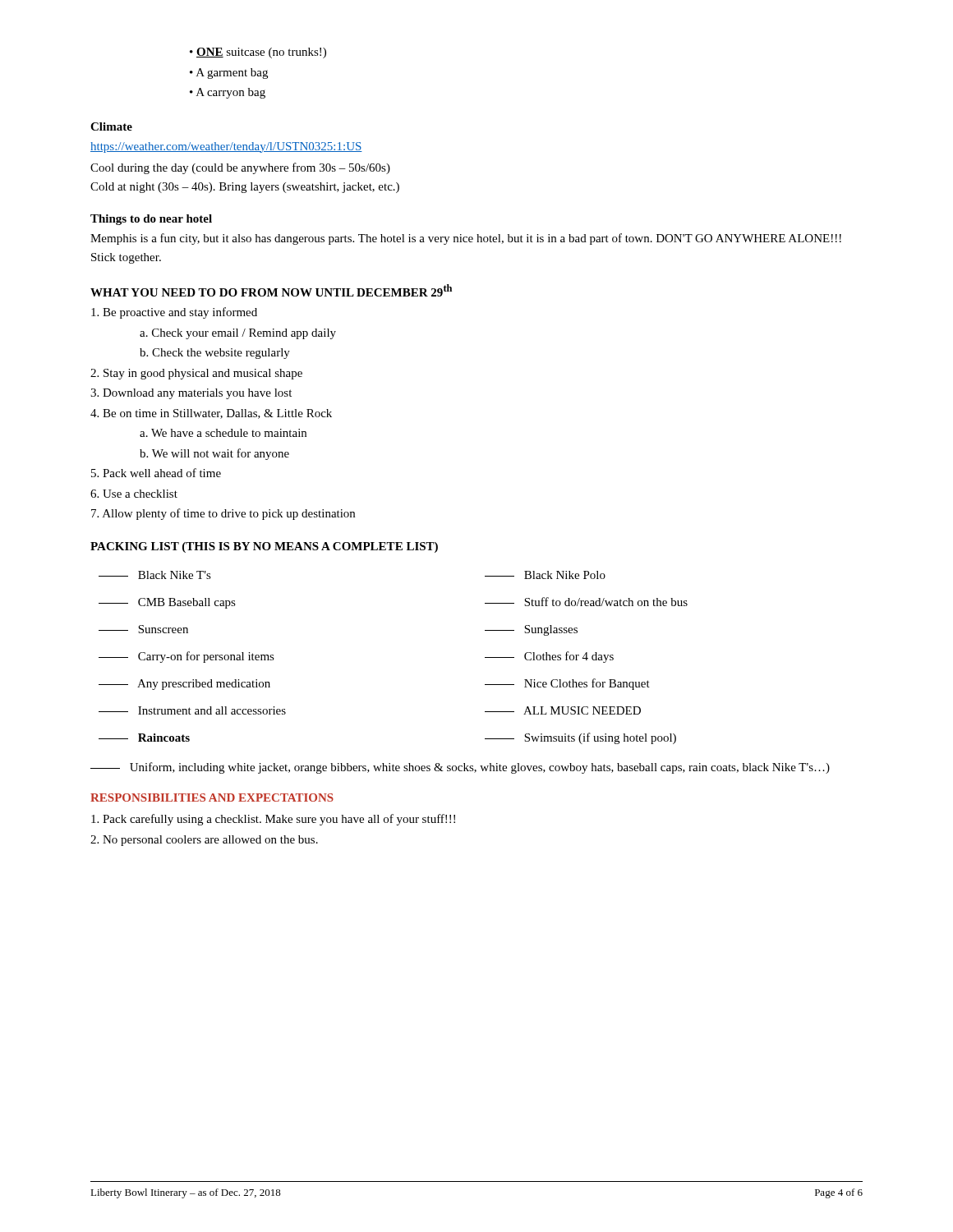Find "6. Use a checklist" on this page
Viewport: 953px width, 1232px height.
(x=134, y=493)
